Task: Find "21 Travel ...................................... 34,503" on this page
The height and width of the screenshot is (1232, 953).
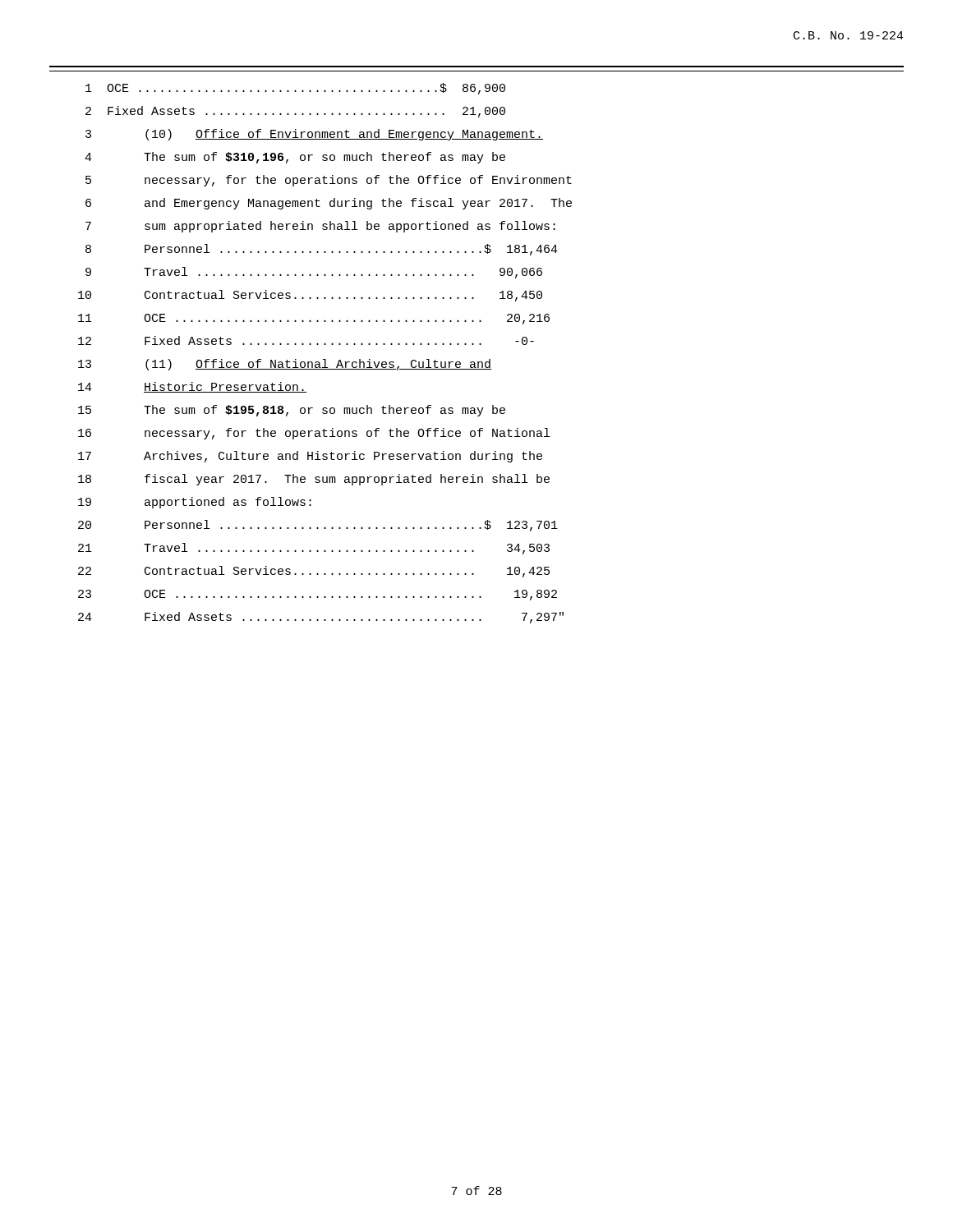Action: [x=476, y=549]
